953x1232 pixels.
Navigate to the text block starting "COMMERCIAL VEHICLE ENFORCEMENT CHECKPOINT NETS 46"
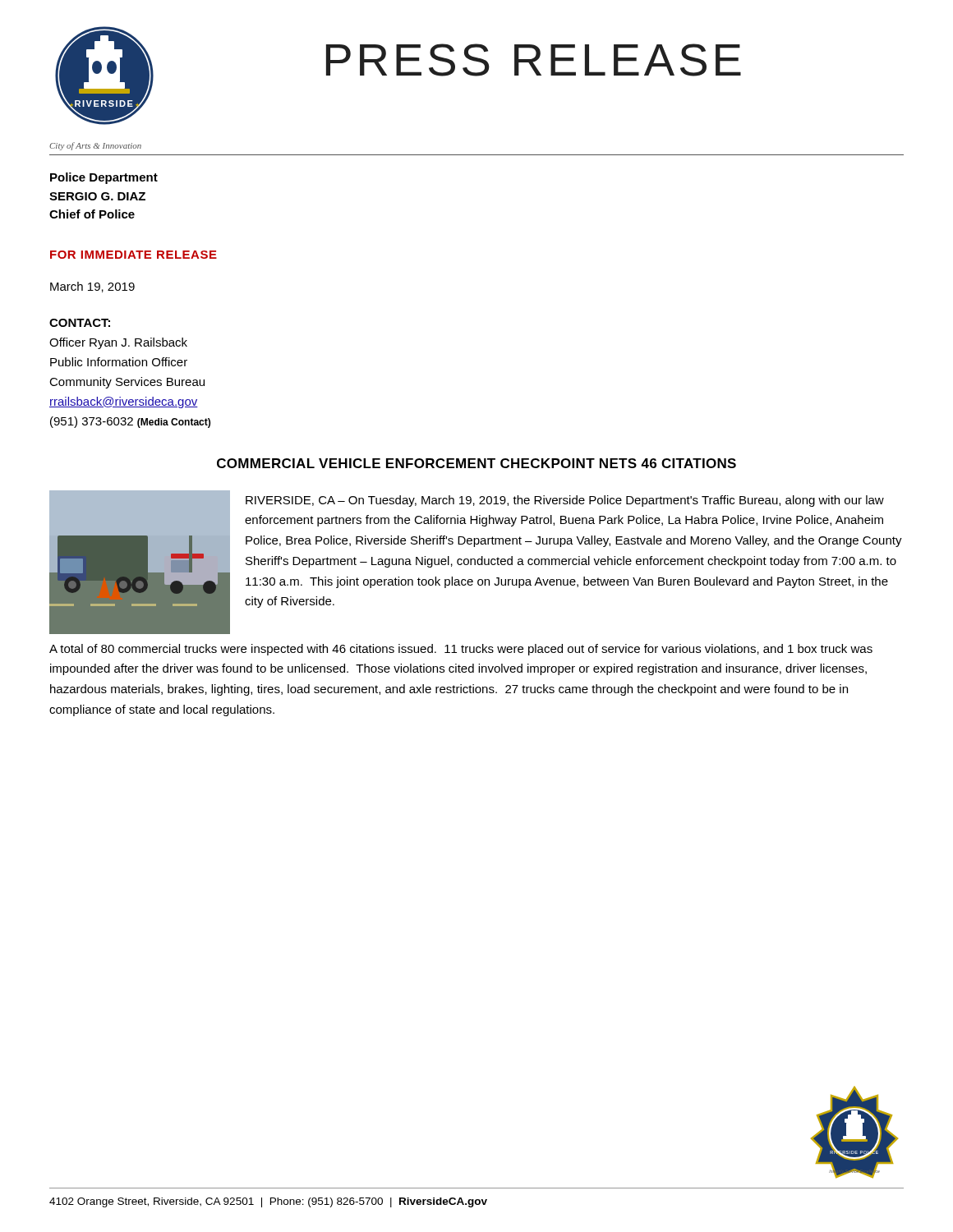tap(476, 463)
